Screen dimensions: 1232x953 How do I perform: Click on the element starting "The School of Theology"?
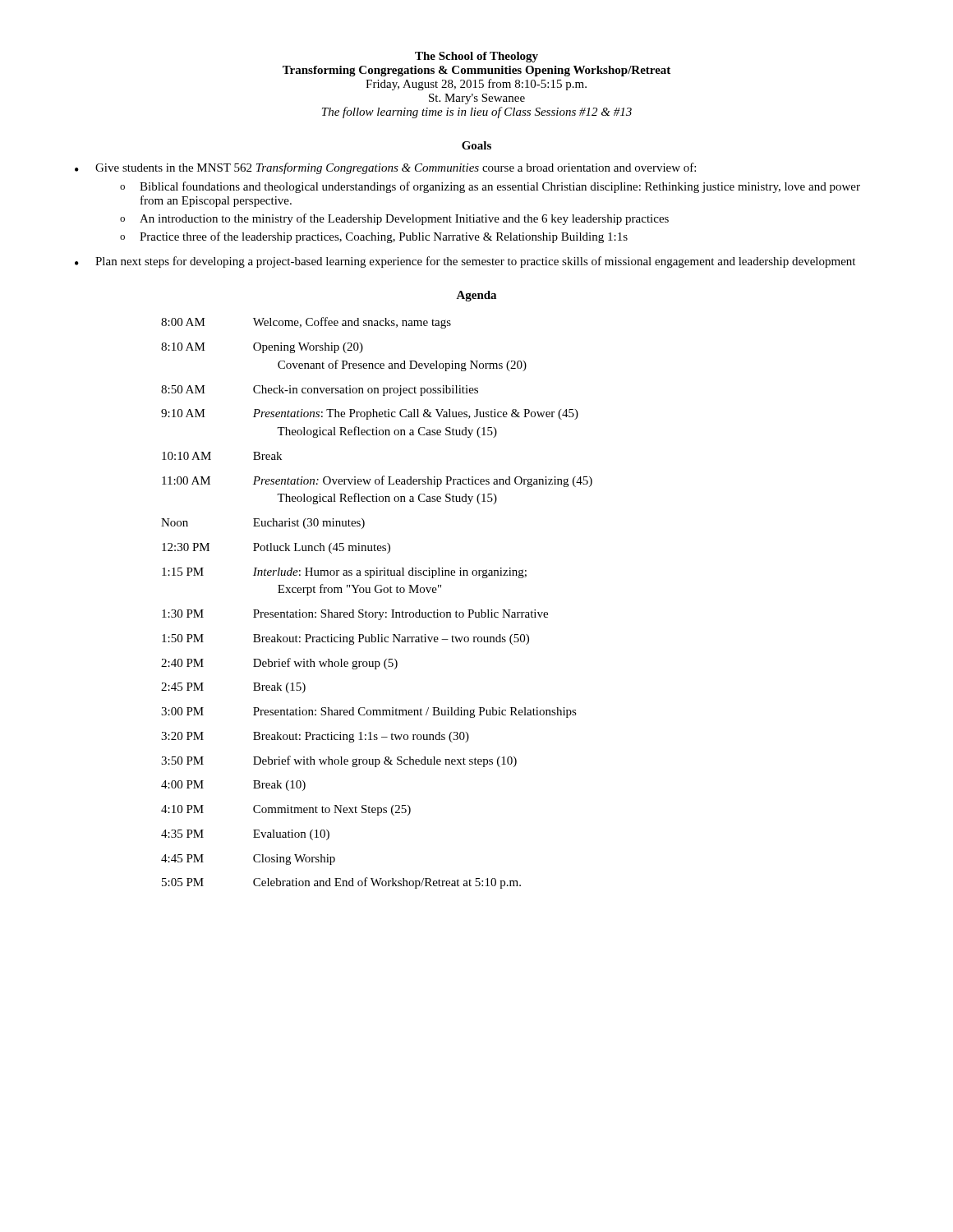pos(476,84)
